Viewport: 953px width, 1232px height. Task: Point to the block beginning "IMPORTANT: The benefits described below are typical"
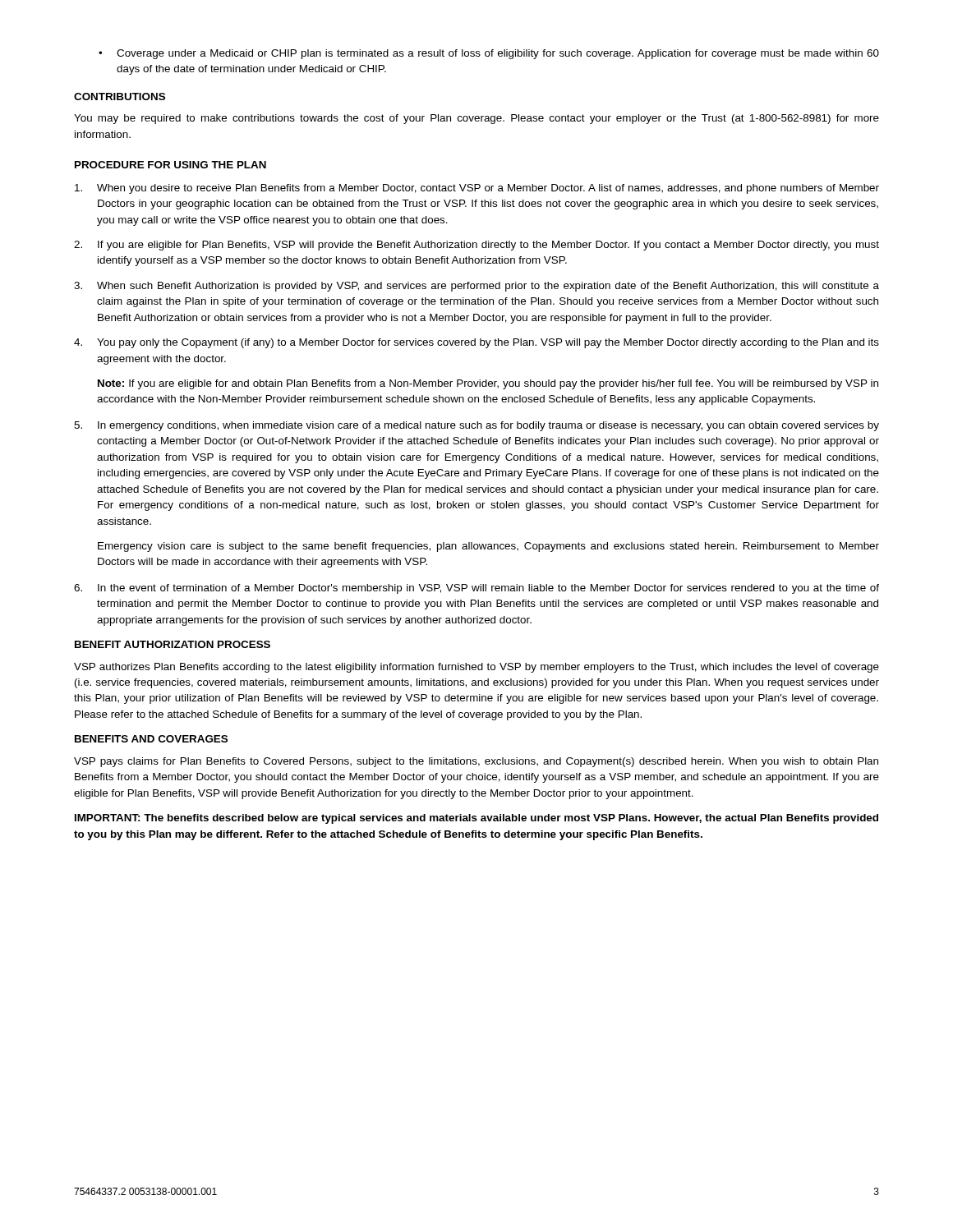tap(476, 826)
